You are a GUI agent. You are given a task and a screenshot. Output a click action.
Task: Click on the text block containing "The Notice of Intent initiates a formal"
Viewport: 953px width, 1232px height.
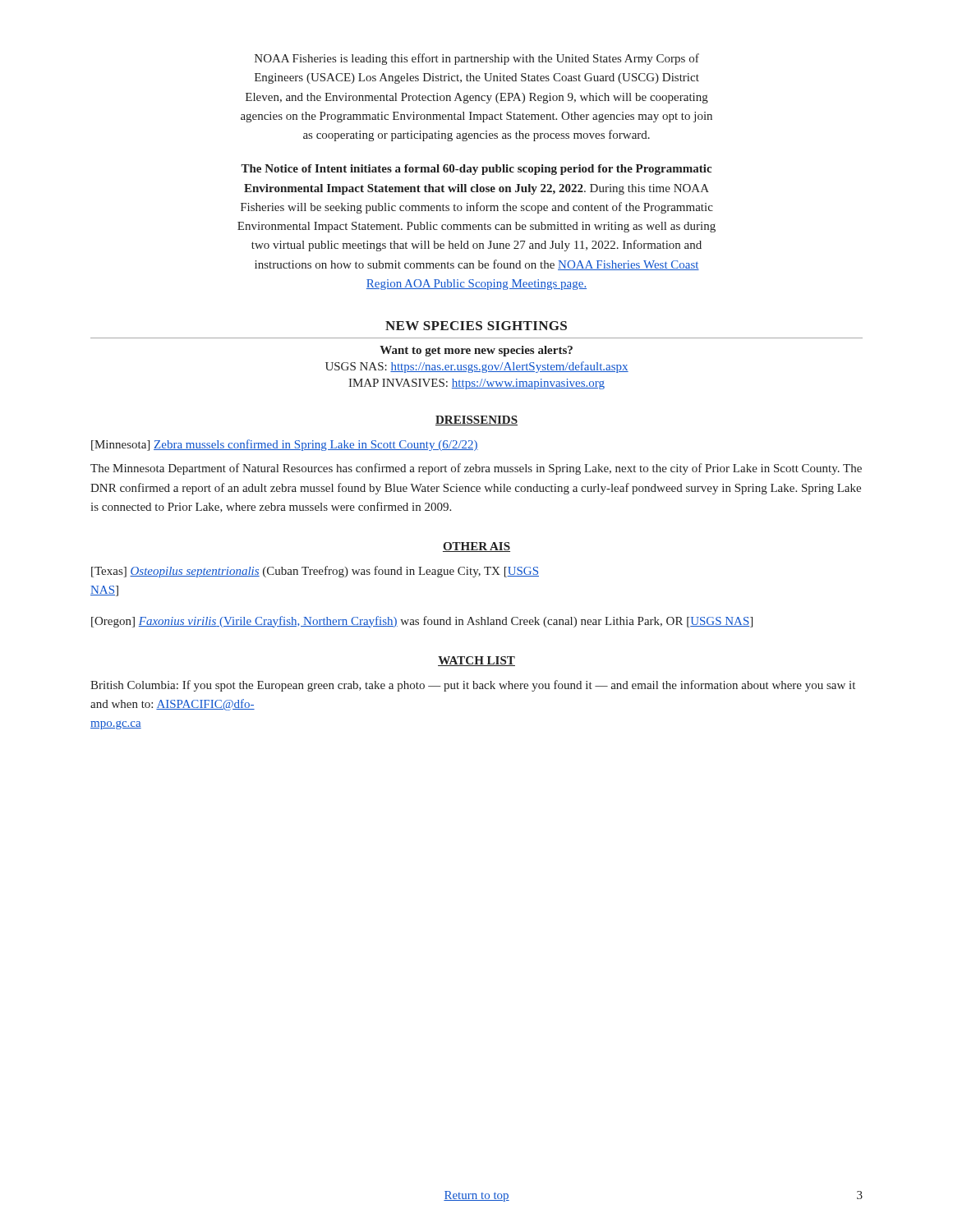coord(476,226)
